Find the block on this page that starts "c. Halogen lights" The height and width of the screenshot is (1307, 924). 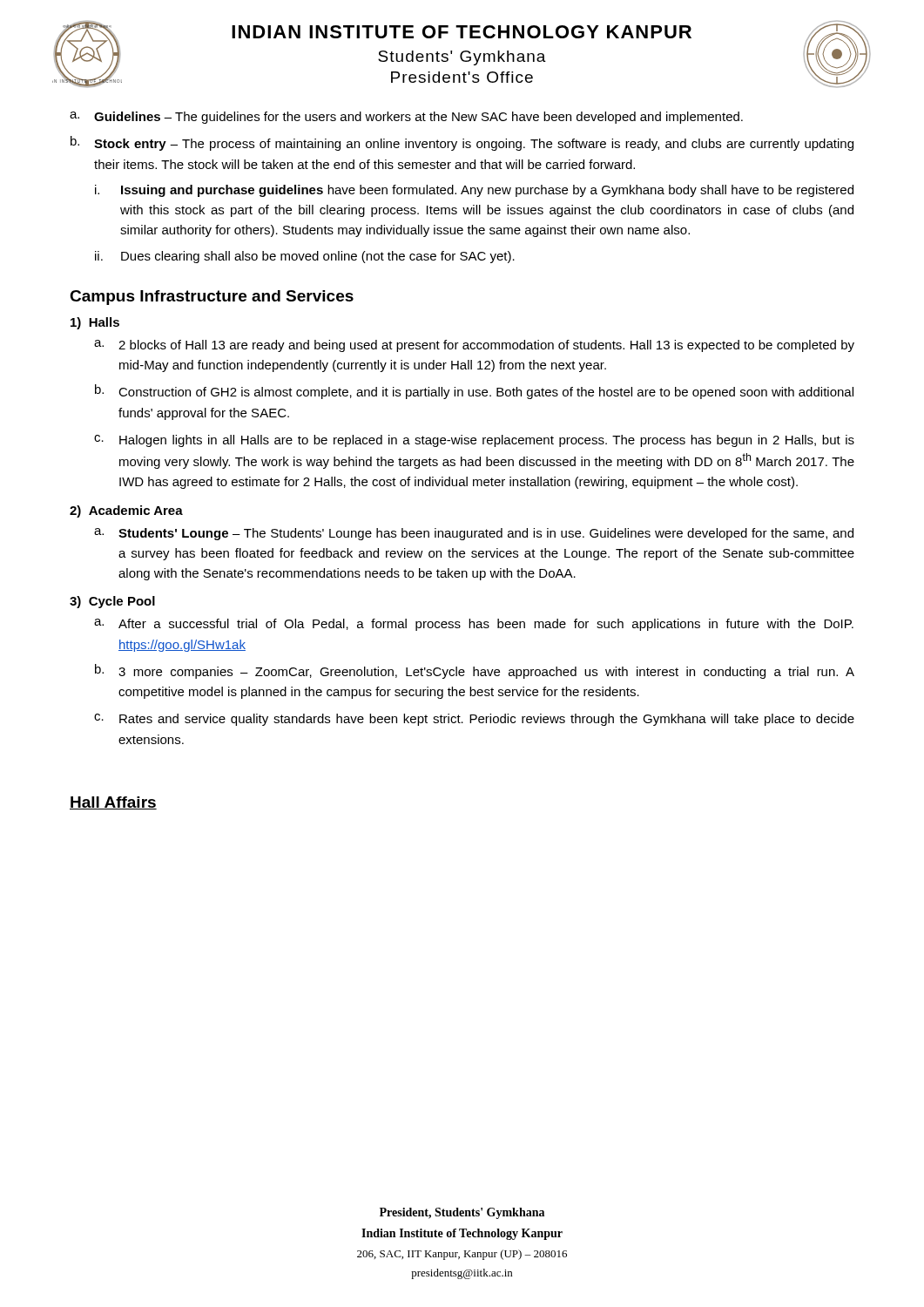[x=474, y=461]
